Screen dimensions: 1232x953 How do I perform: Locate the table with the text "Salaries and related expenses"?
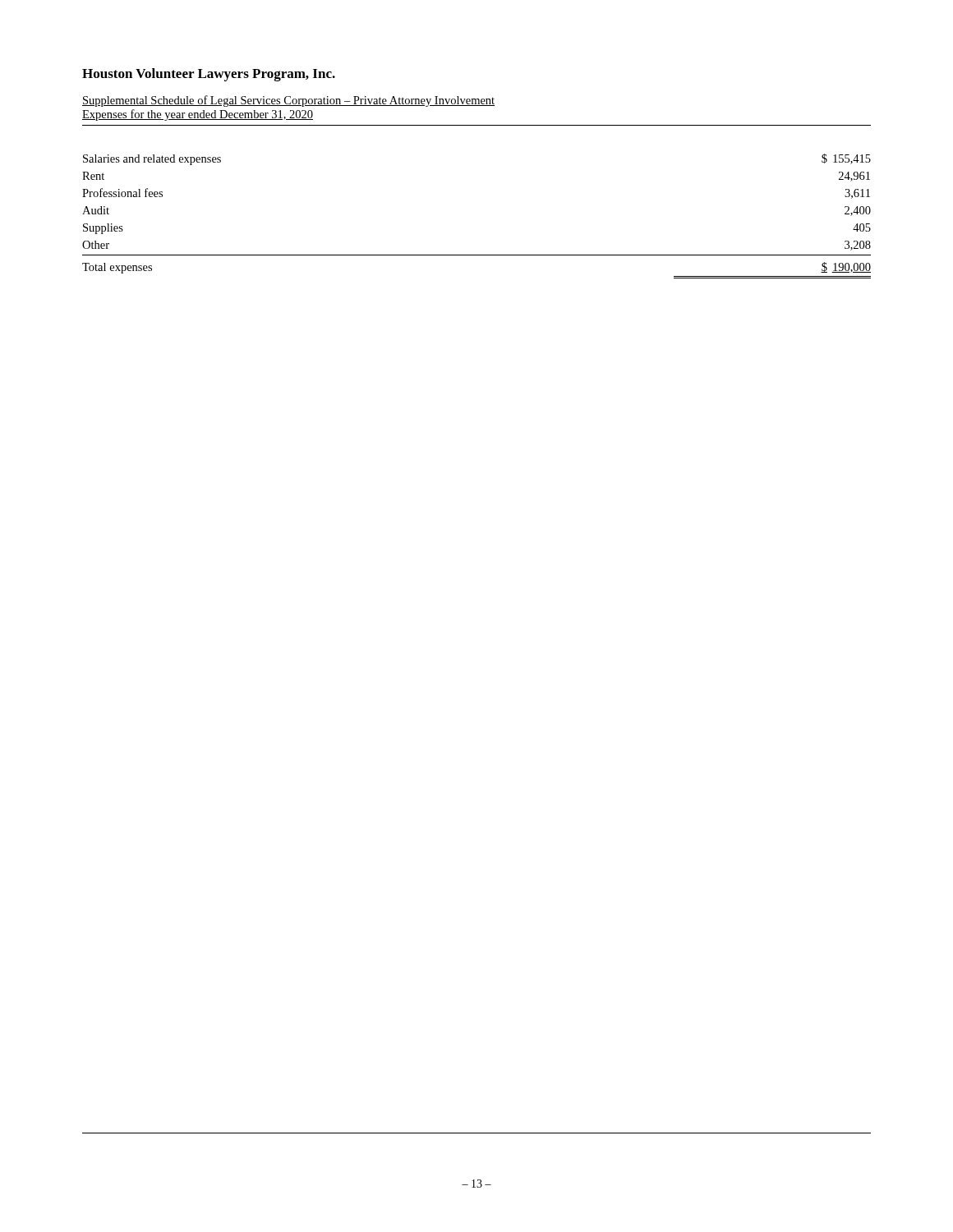(476, 214)
